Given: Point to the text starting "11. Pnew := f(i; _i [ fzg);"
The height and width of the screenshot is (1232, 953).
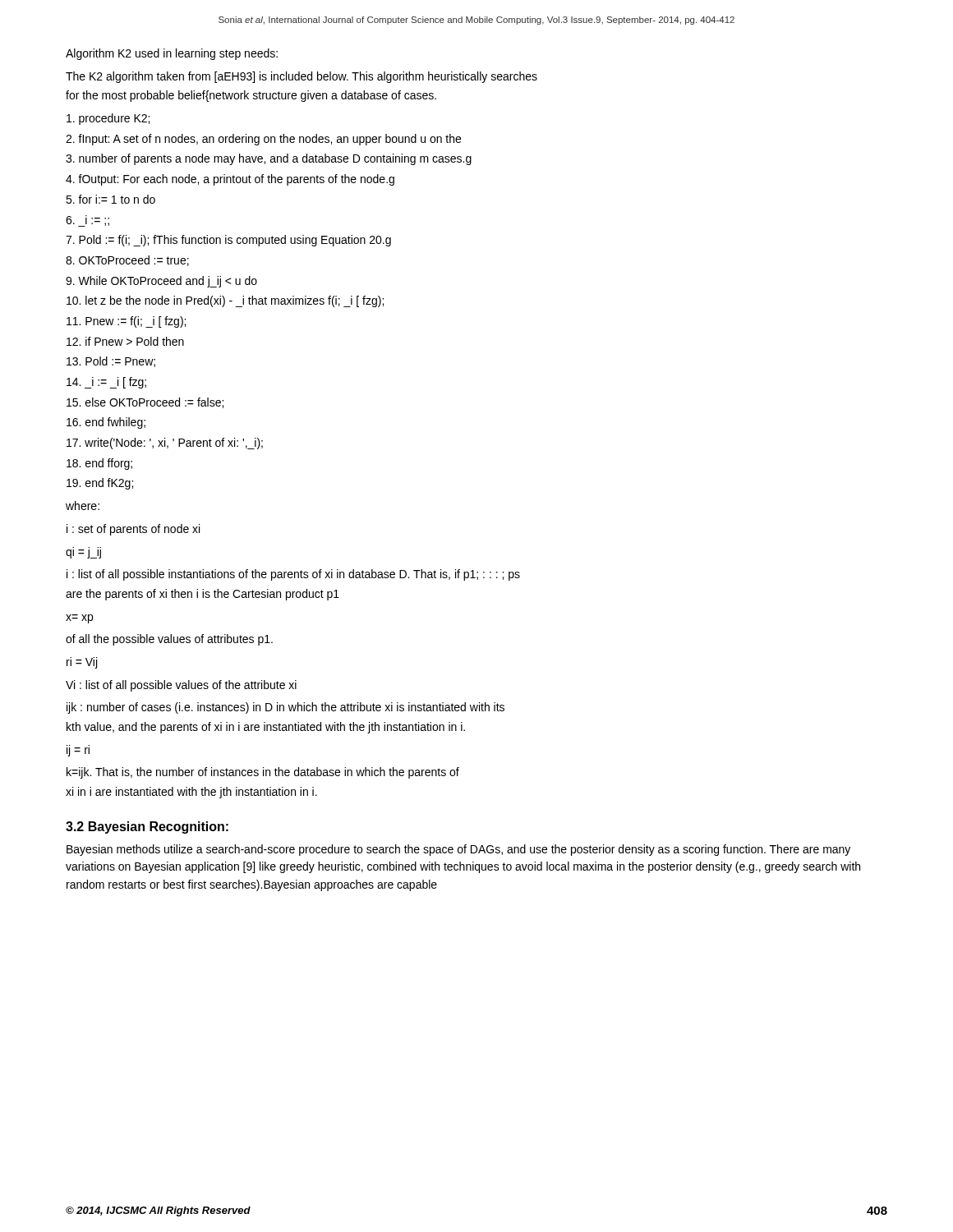Looking at the screenshot, I should (x=126, y=321).
